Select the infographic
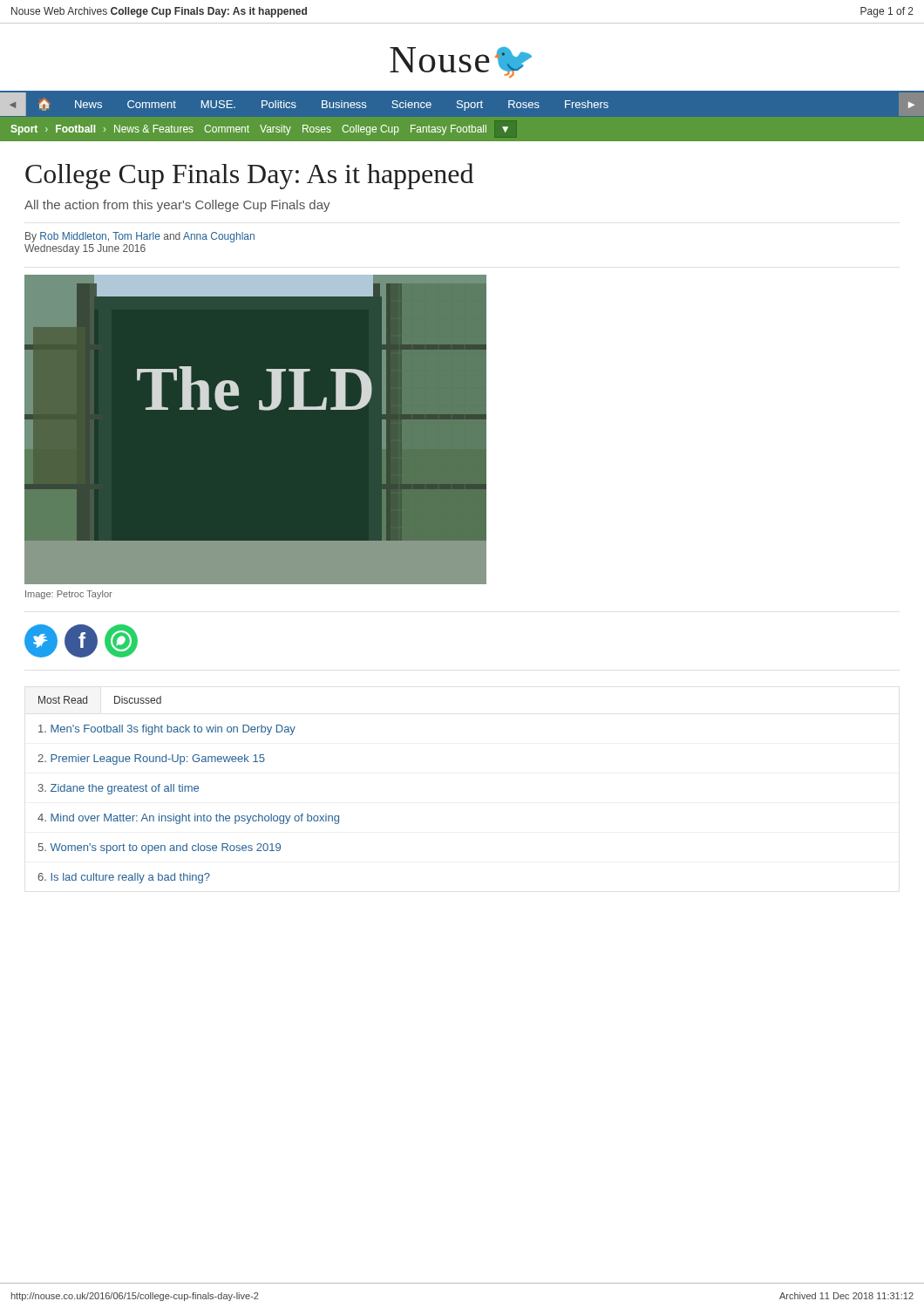 (462, 641)
